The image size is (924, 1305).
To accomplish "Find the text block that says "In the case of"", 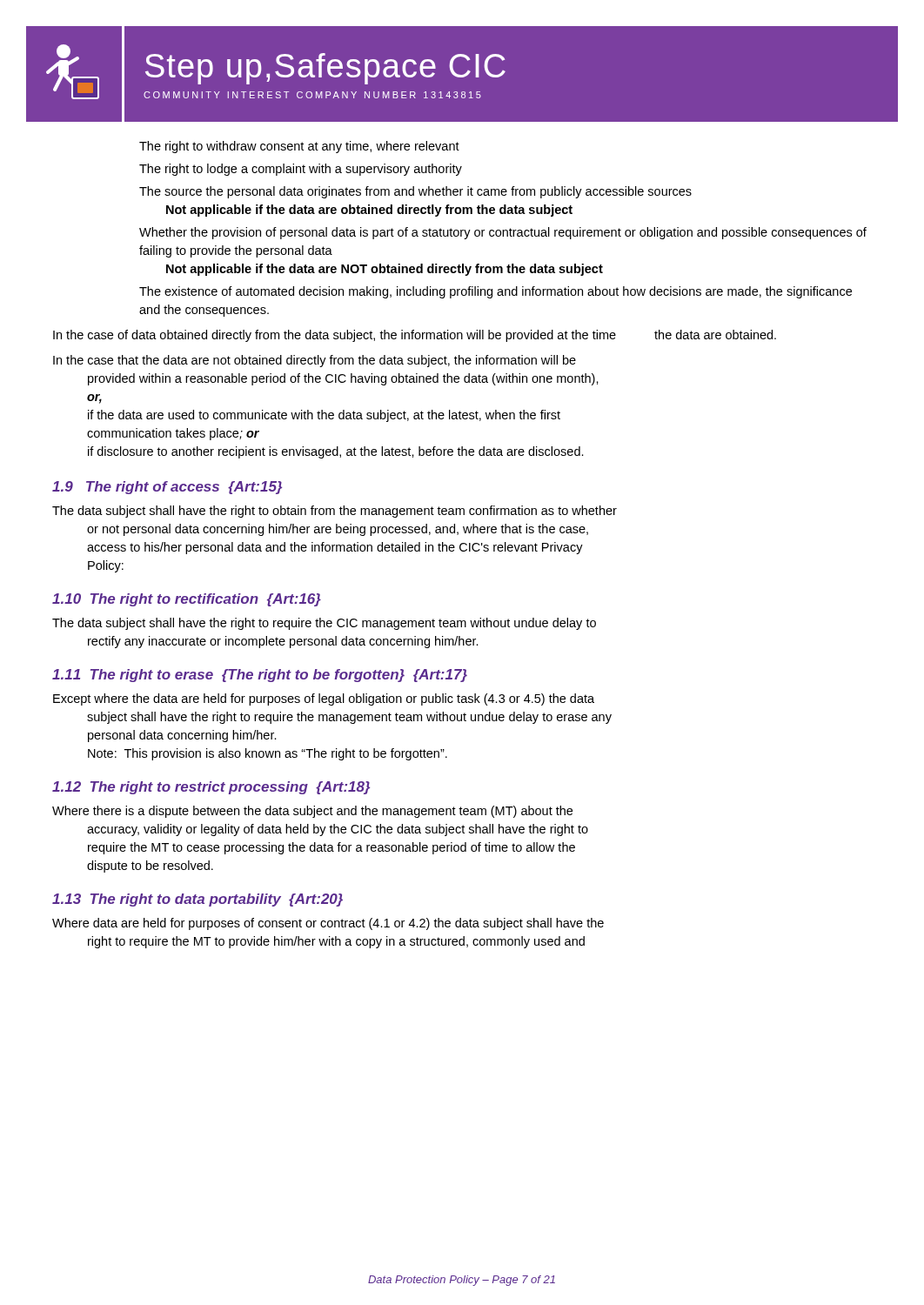I will 415,336.
